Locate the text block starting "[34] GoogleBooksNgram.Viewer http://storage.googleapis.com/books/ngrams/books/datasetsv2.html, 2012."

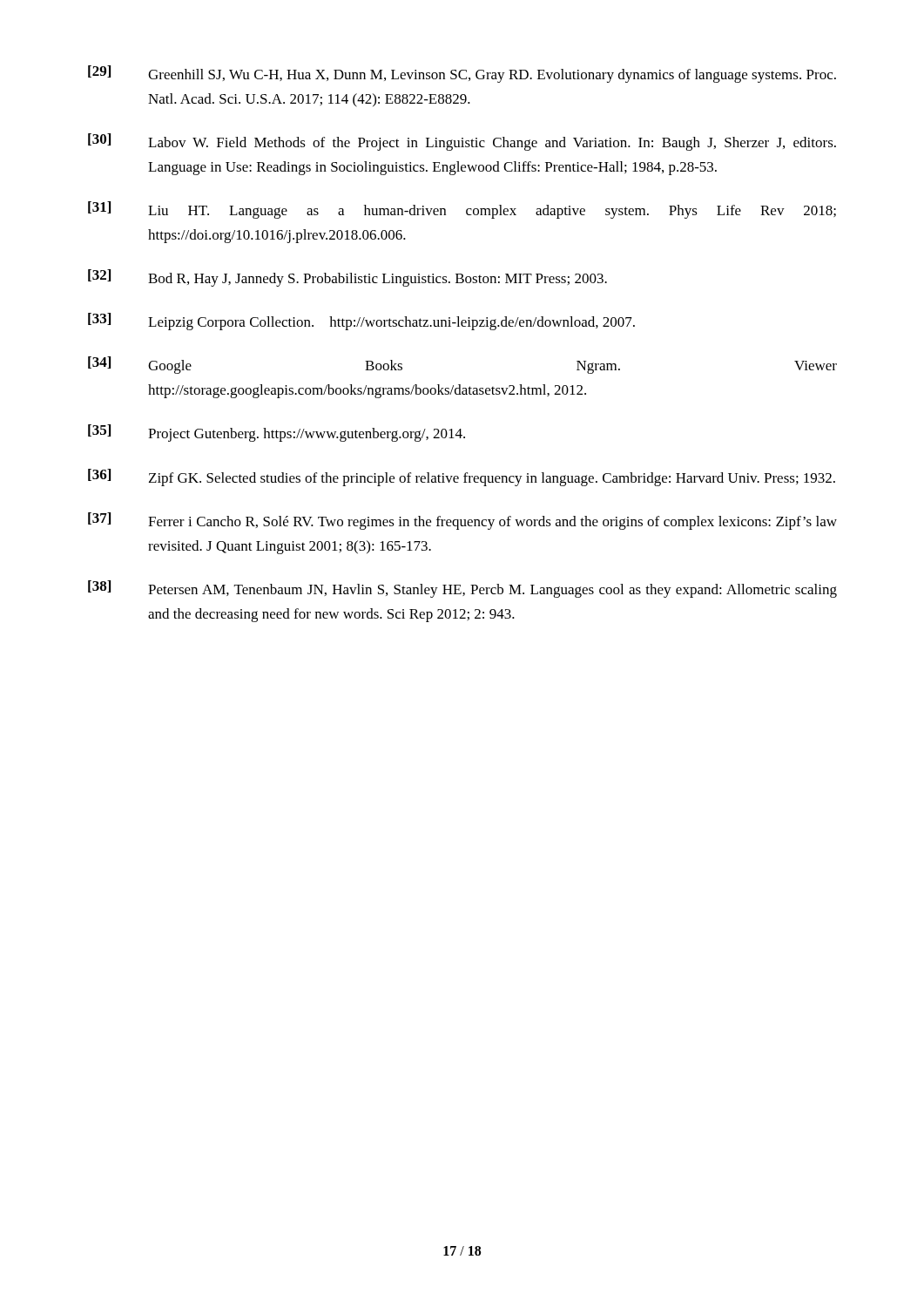[x=462, y=379]
